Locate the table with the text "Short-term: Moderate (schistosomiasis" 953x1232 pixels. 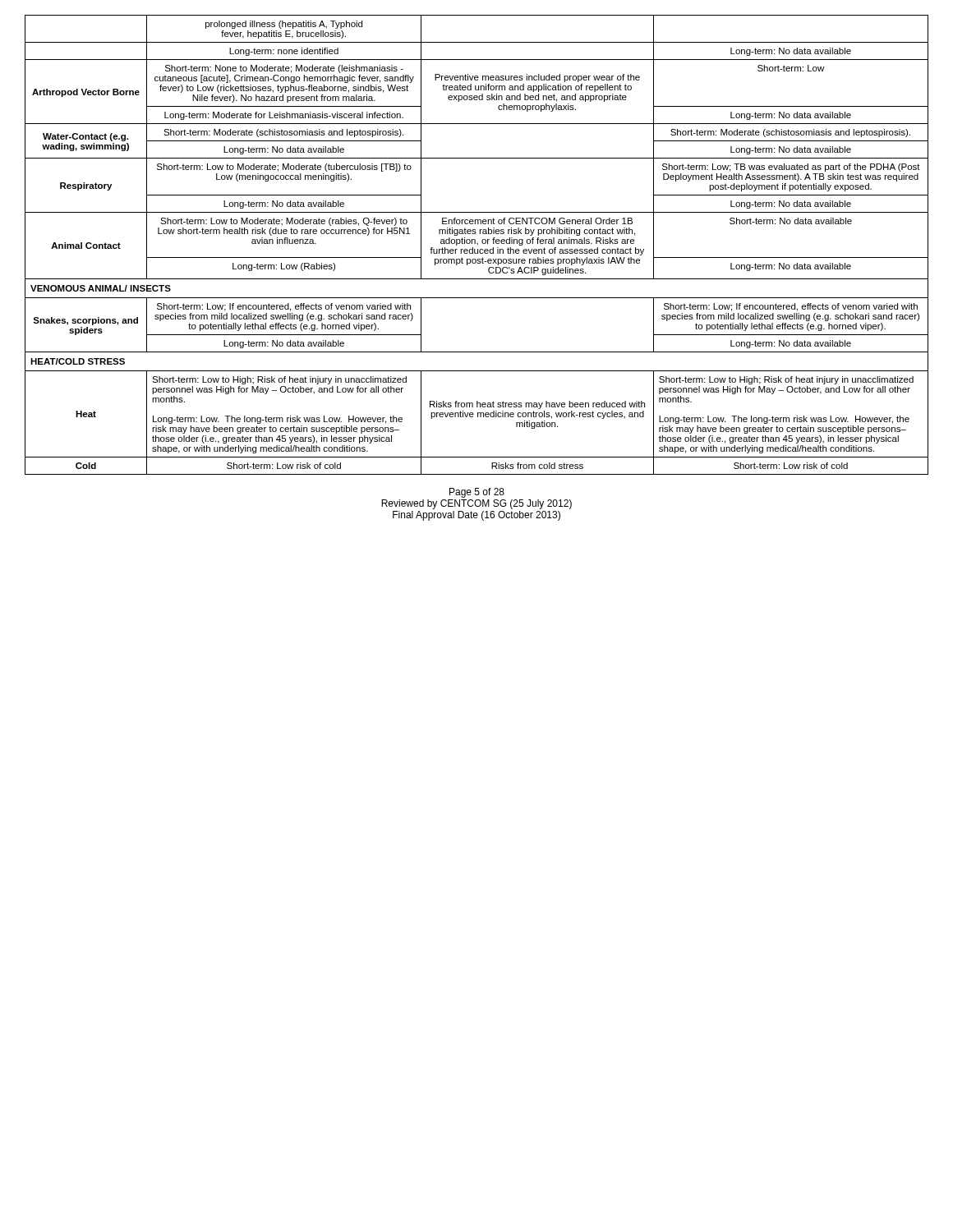point(476,245)
